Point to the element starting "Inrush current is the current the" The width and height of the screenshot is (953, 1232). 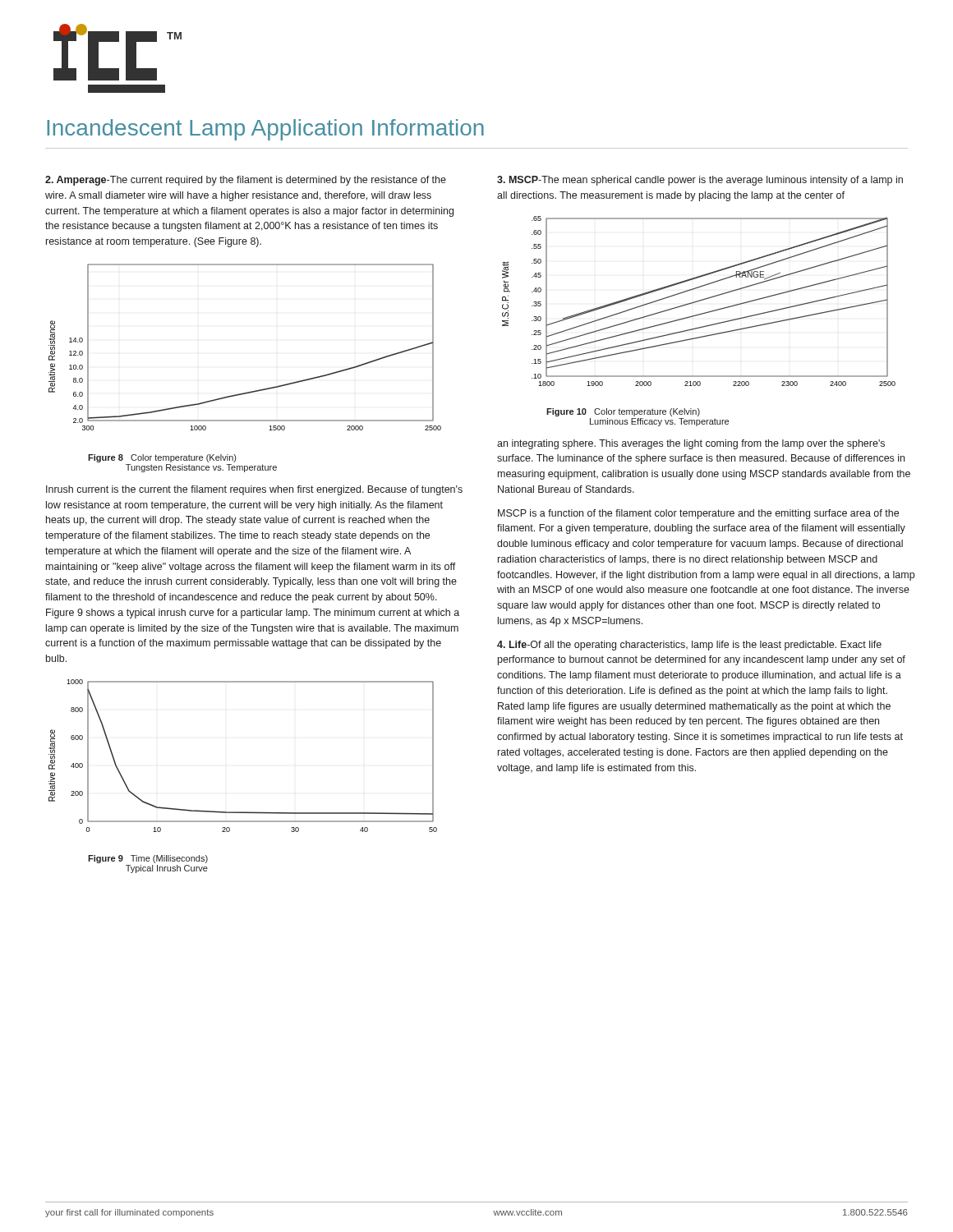pos(254,574)
